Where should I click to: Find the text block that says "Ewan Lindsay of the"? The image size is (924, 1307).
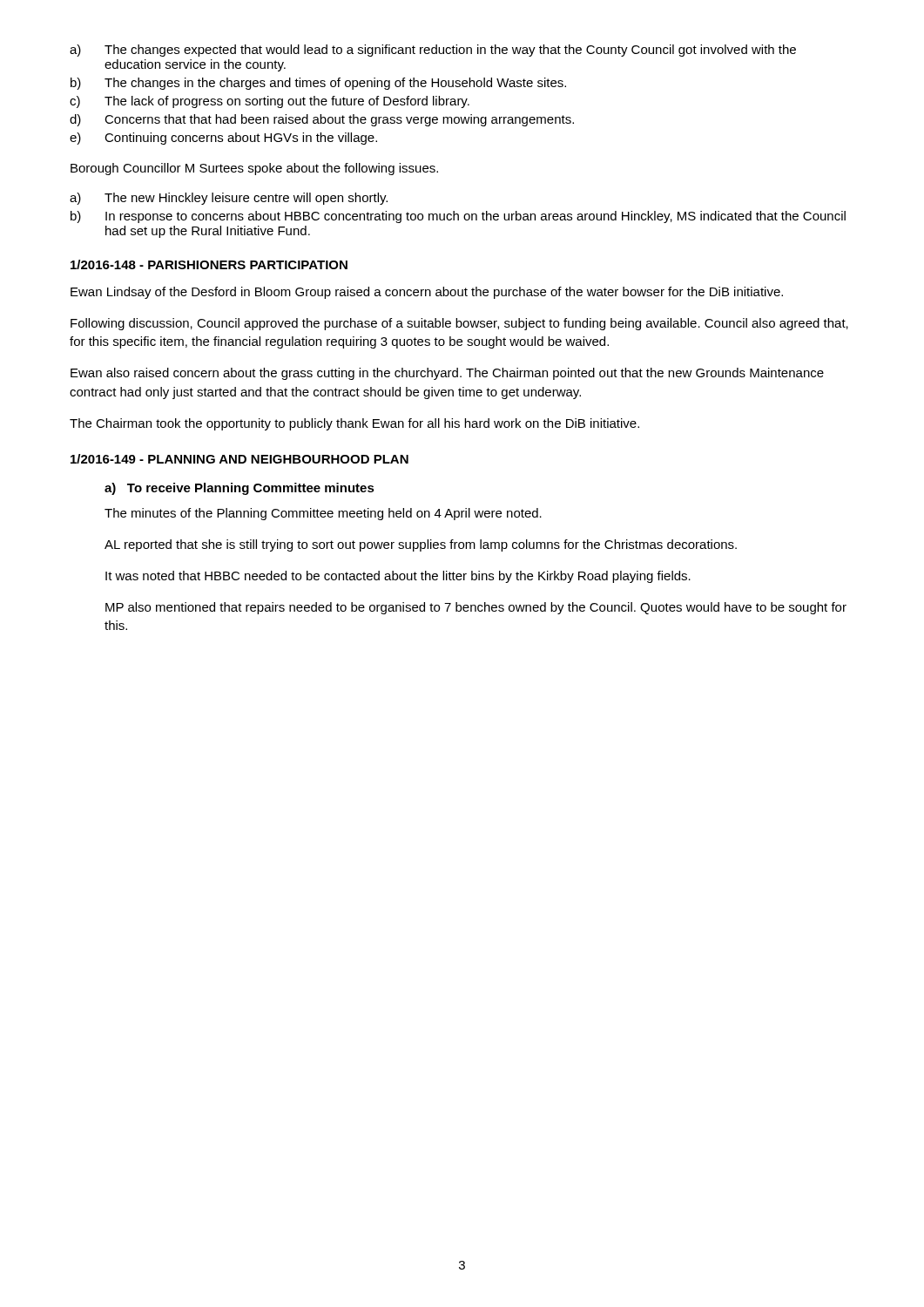pyautogui.click(x=462, y=292)
